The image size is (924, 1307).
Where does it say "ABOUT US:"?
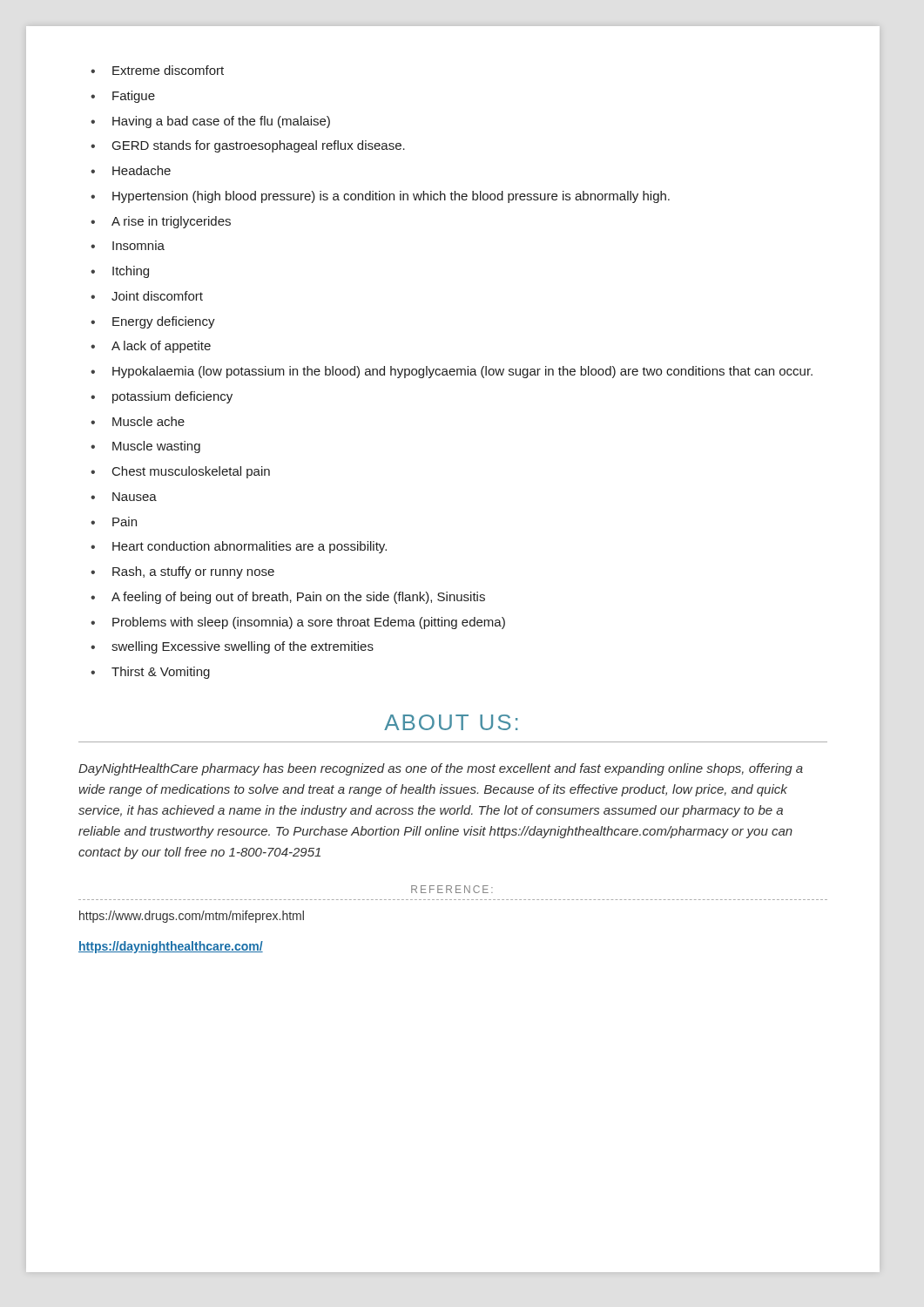(453, 723)
